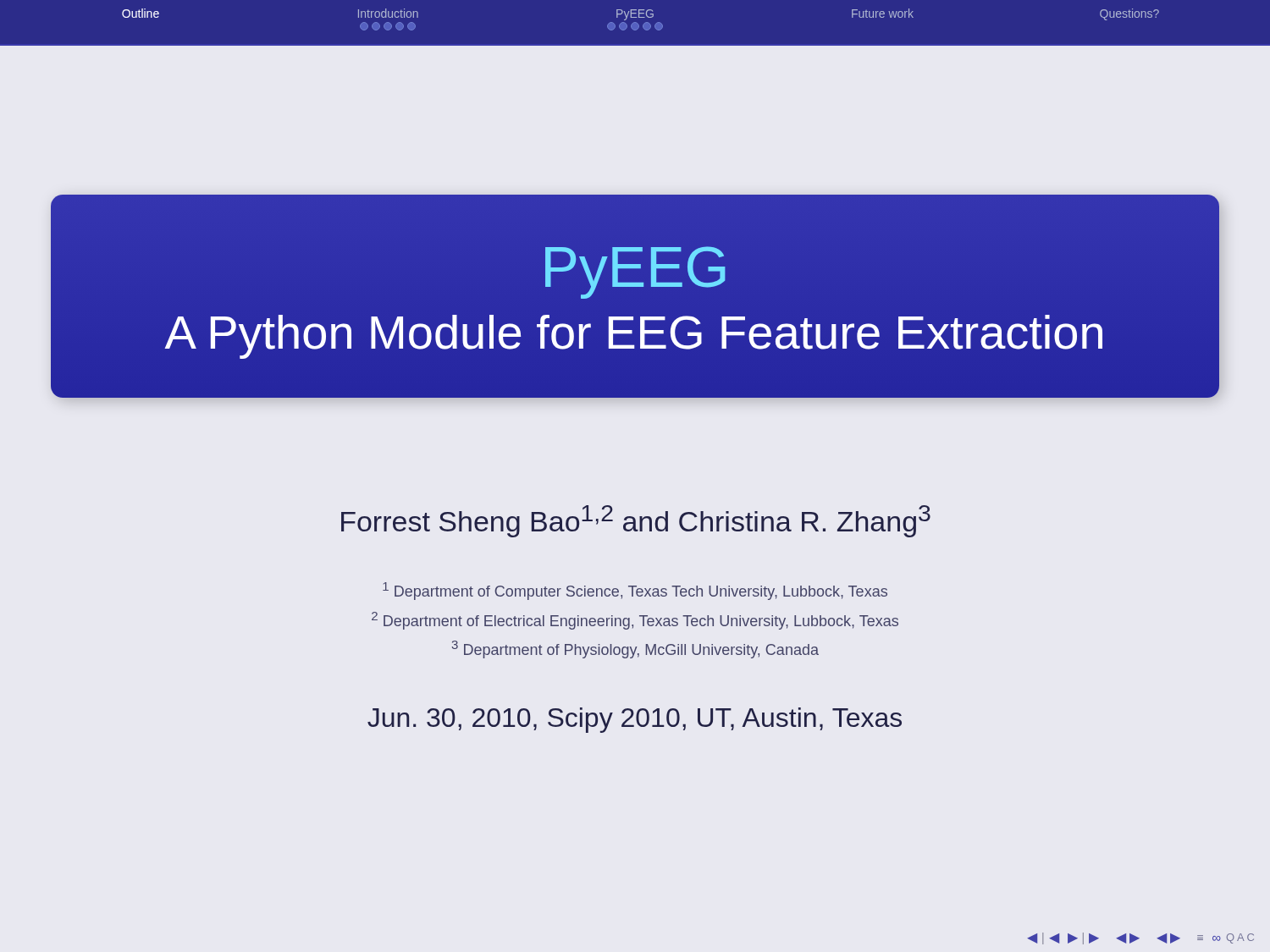Select the text with the text "Jun. 30, 2010, Scipy 2010, UT, Austin, Texas"
The image size is (1270, 952).
(635, 718)
